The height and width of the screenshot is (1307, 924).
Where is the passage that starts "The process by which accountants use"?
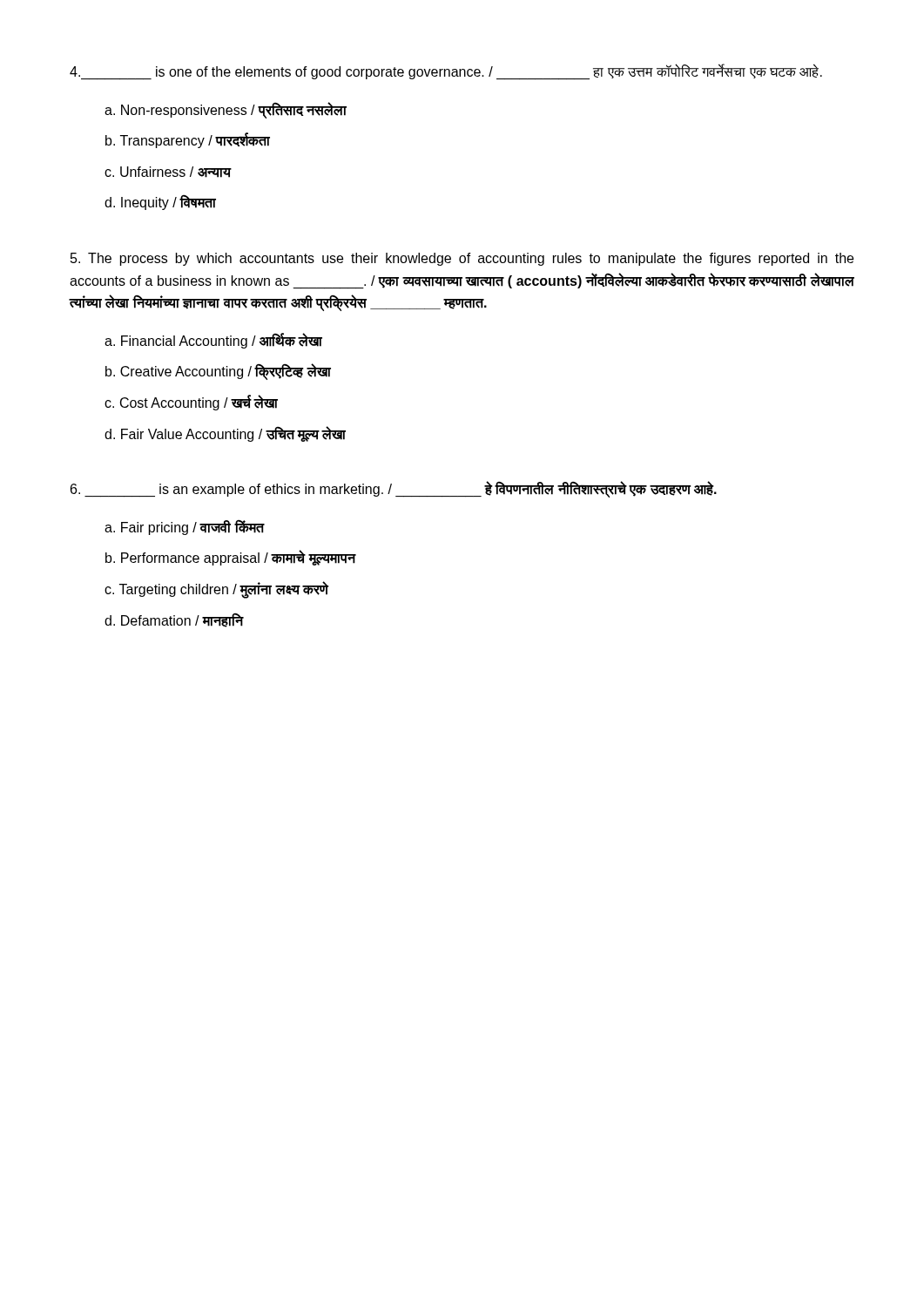pyautogui.click(x=462, y=281)
